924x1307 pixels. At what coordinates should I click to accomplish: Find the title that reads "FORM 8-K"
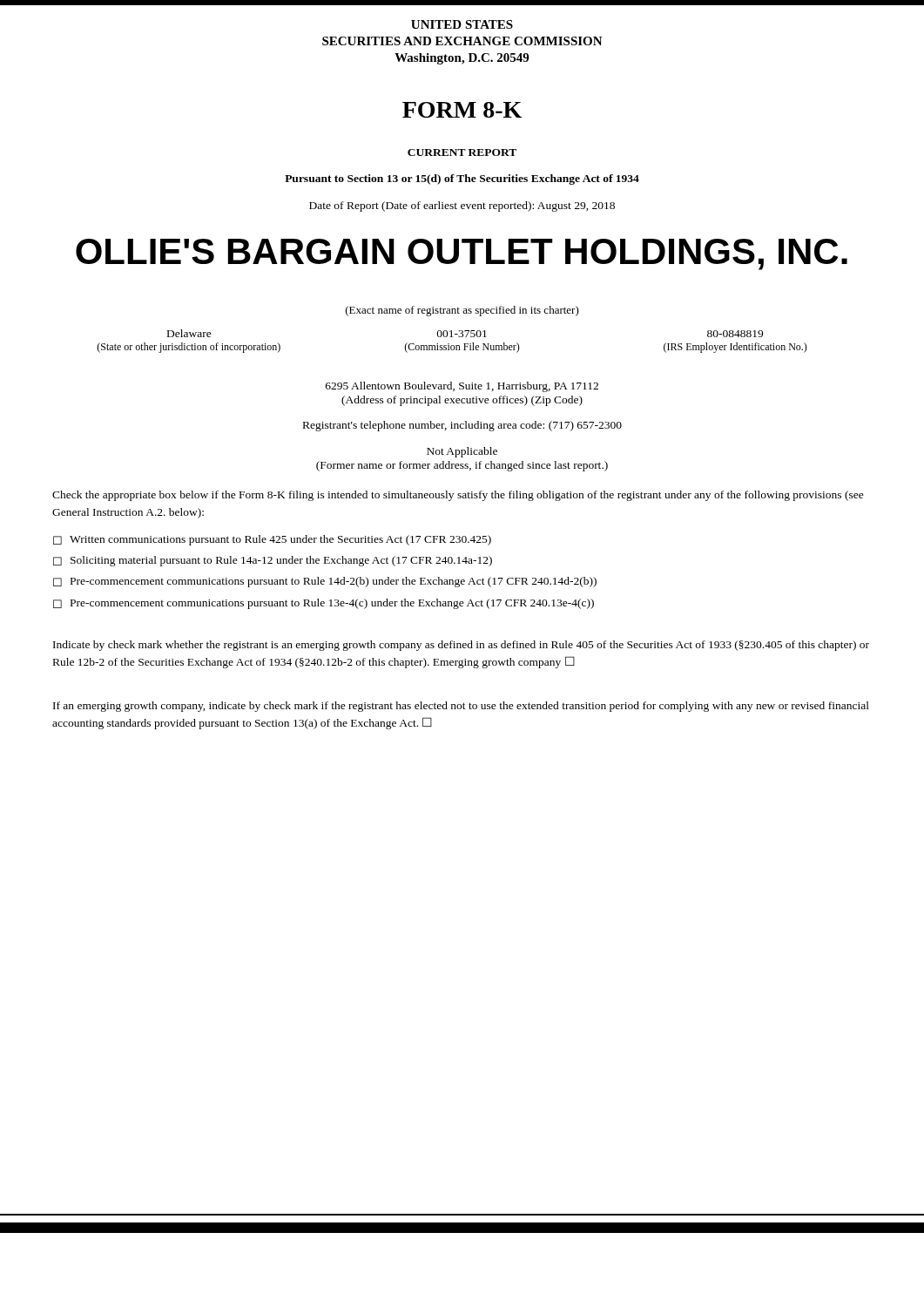point(462,109)
